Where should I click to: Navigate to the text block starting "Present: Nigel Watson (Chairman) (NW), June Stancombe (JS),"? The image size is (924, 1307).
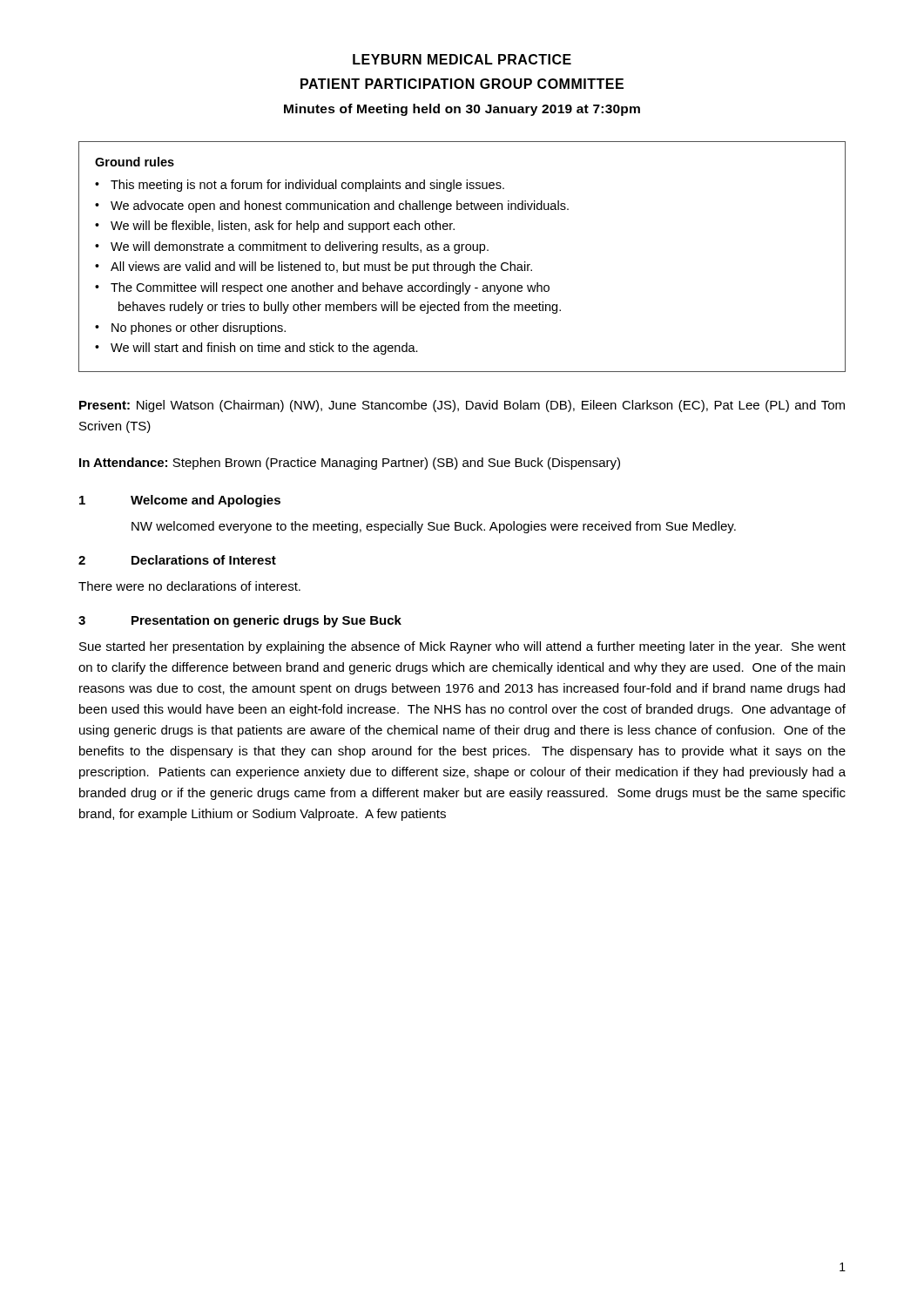pos(462,415)
